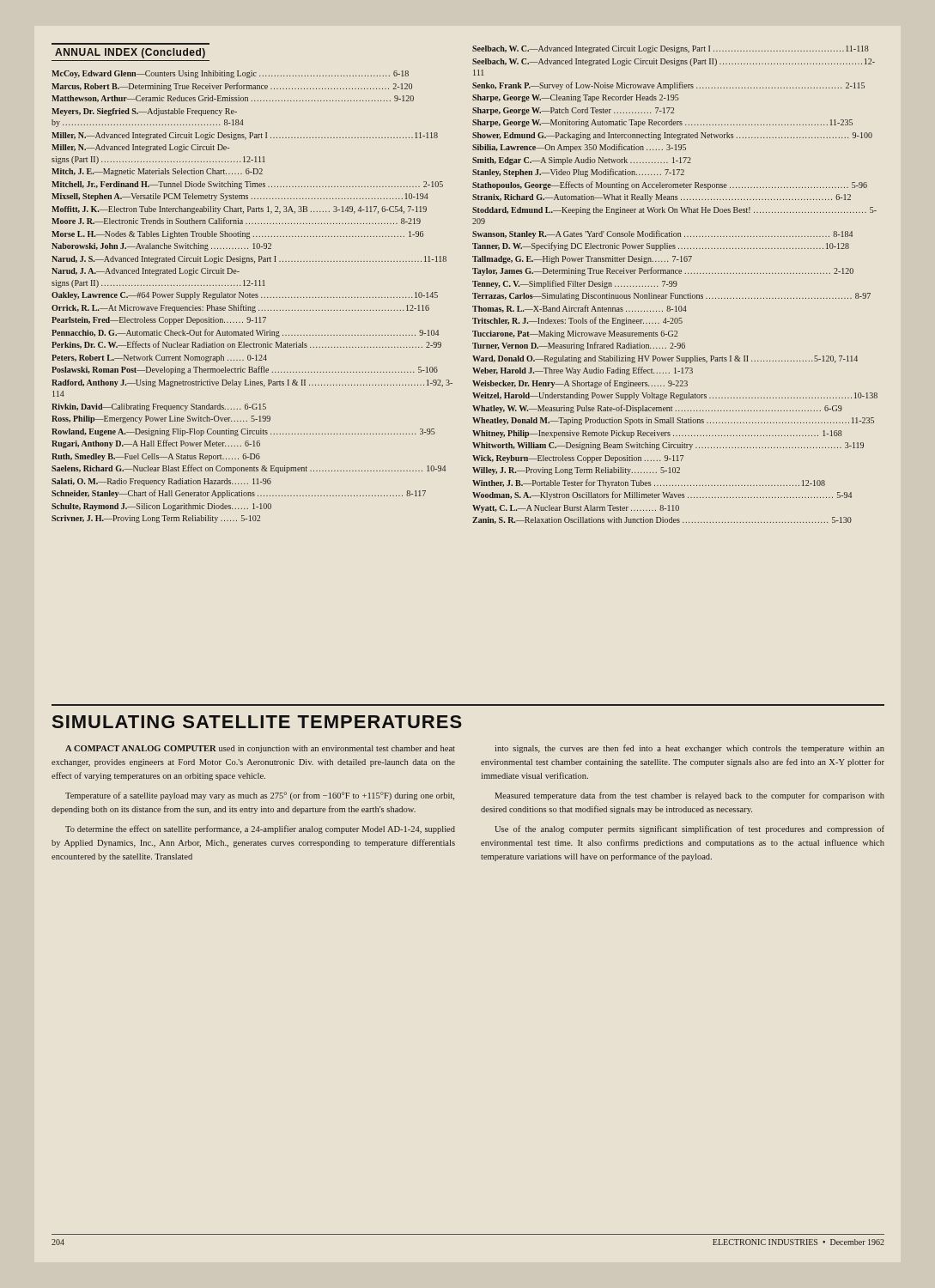
Task: Select the list item with the text "Moffitt, J. K.—Electron Tube"
Action: pyautogui.click(x=239, y=209)
